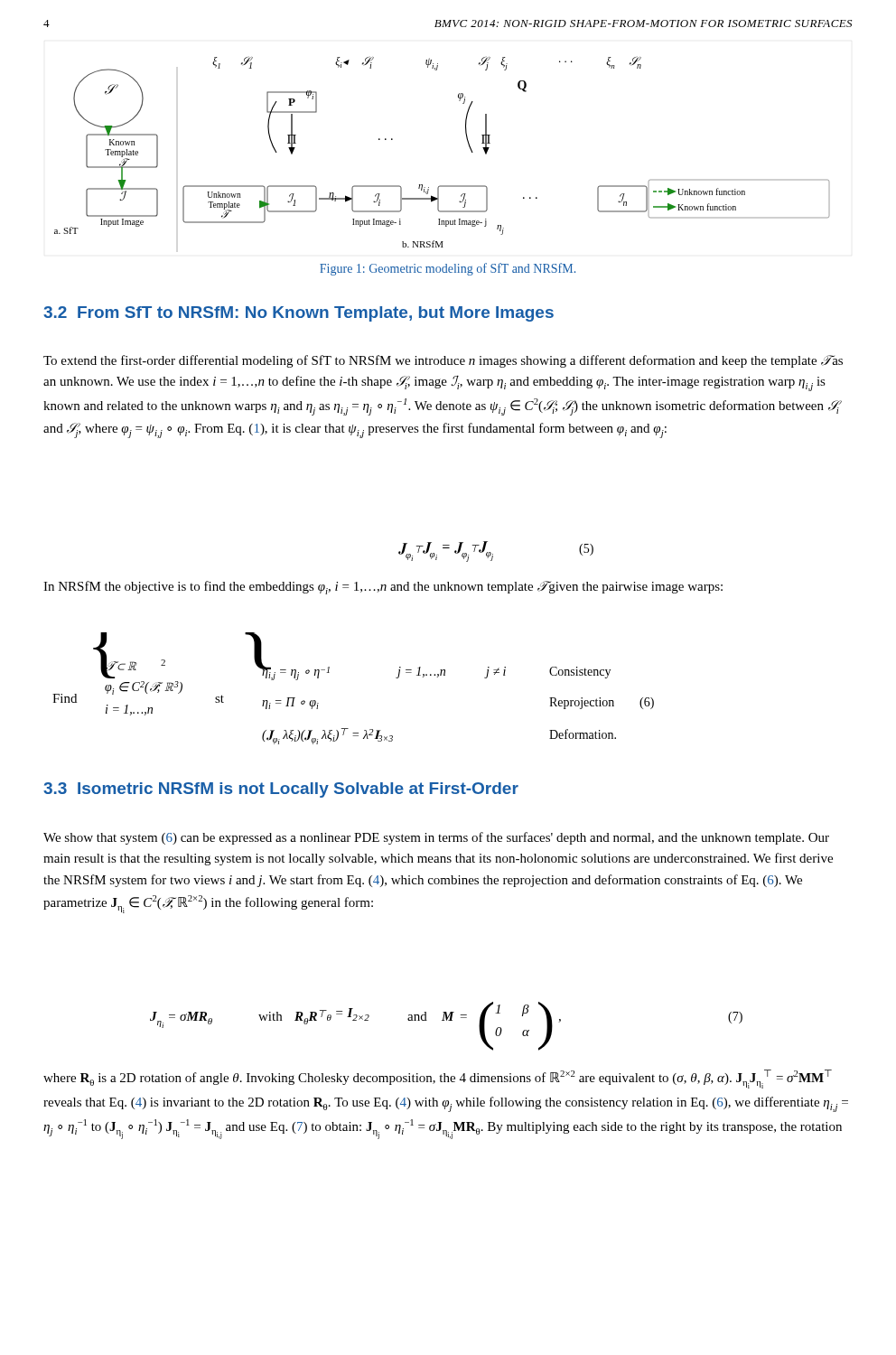Navigate to the text starting "𝐉φi⊤𝐉φi = 𝐉φj⊤𝐉φj (5)"

448,547
